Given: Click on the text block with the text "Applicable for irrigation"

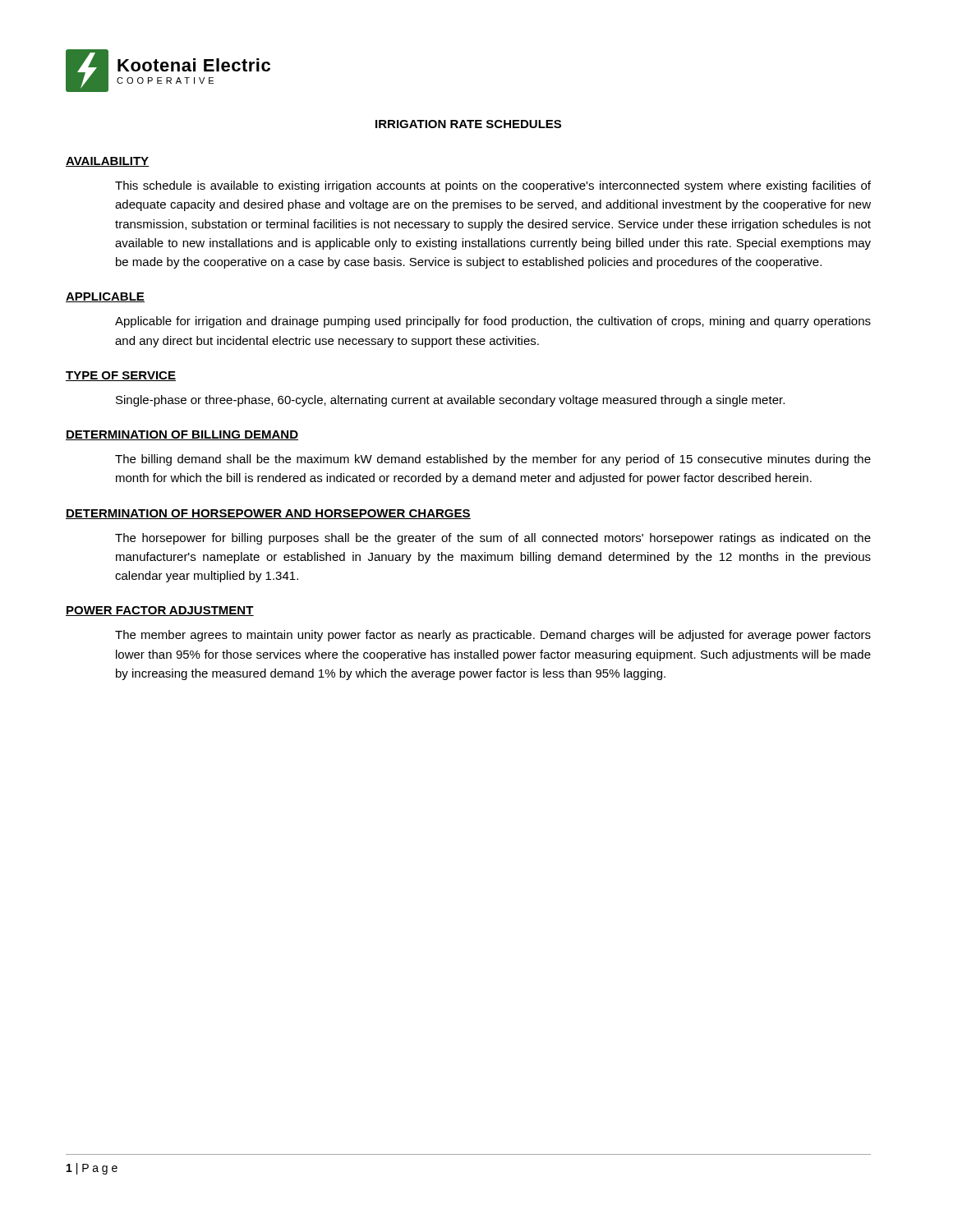Looking at the screenshot, I should tap(493, 330).
